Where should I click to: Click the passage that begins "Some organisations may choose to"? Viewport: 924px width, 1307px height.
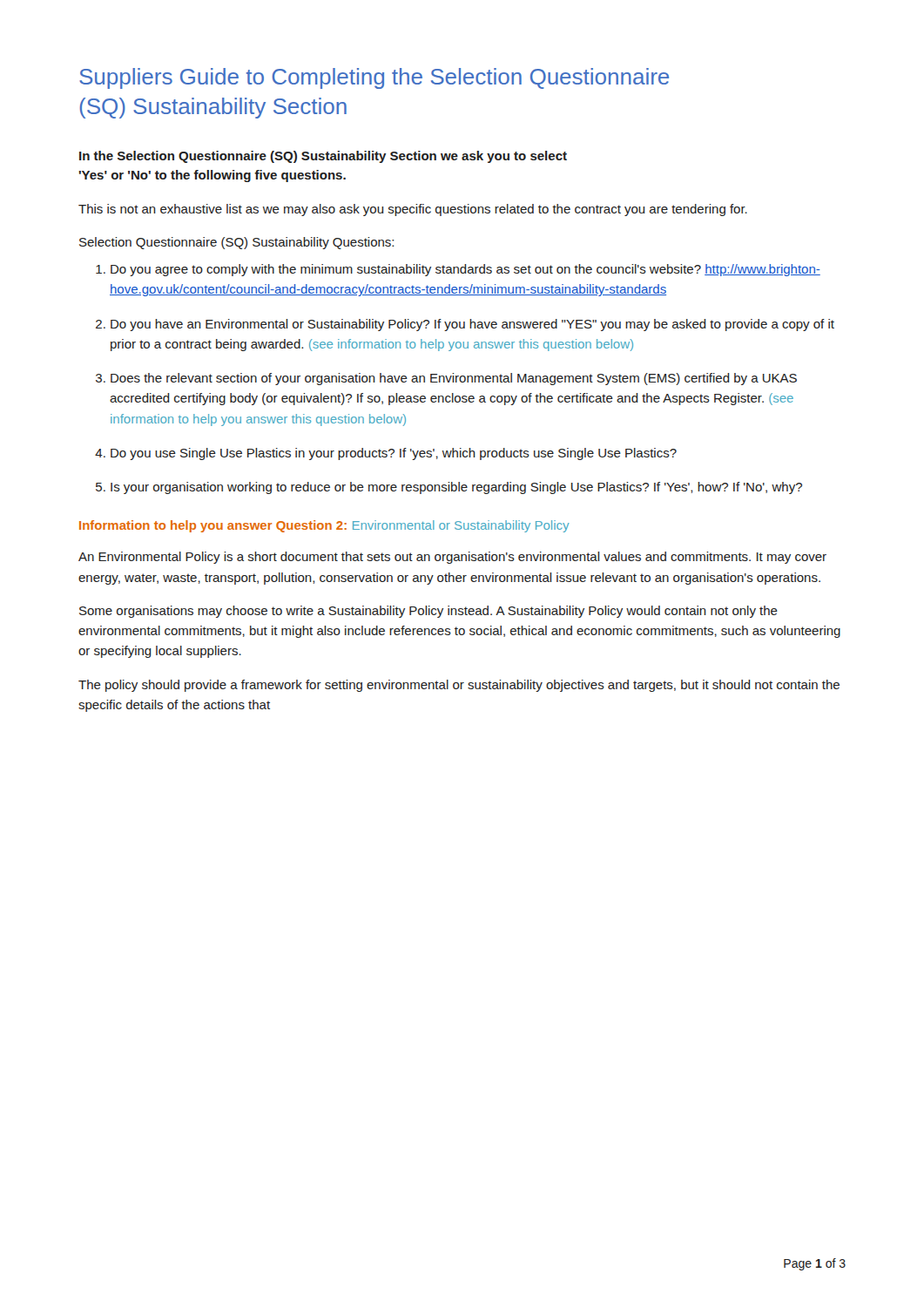(x=462, y=631)
